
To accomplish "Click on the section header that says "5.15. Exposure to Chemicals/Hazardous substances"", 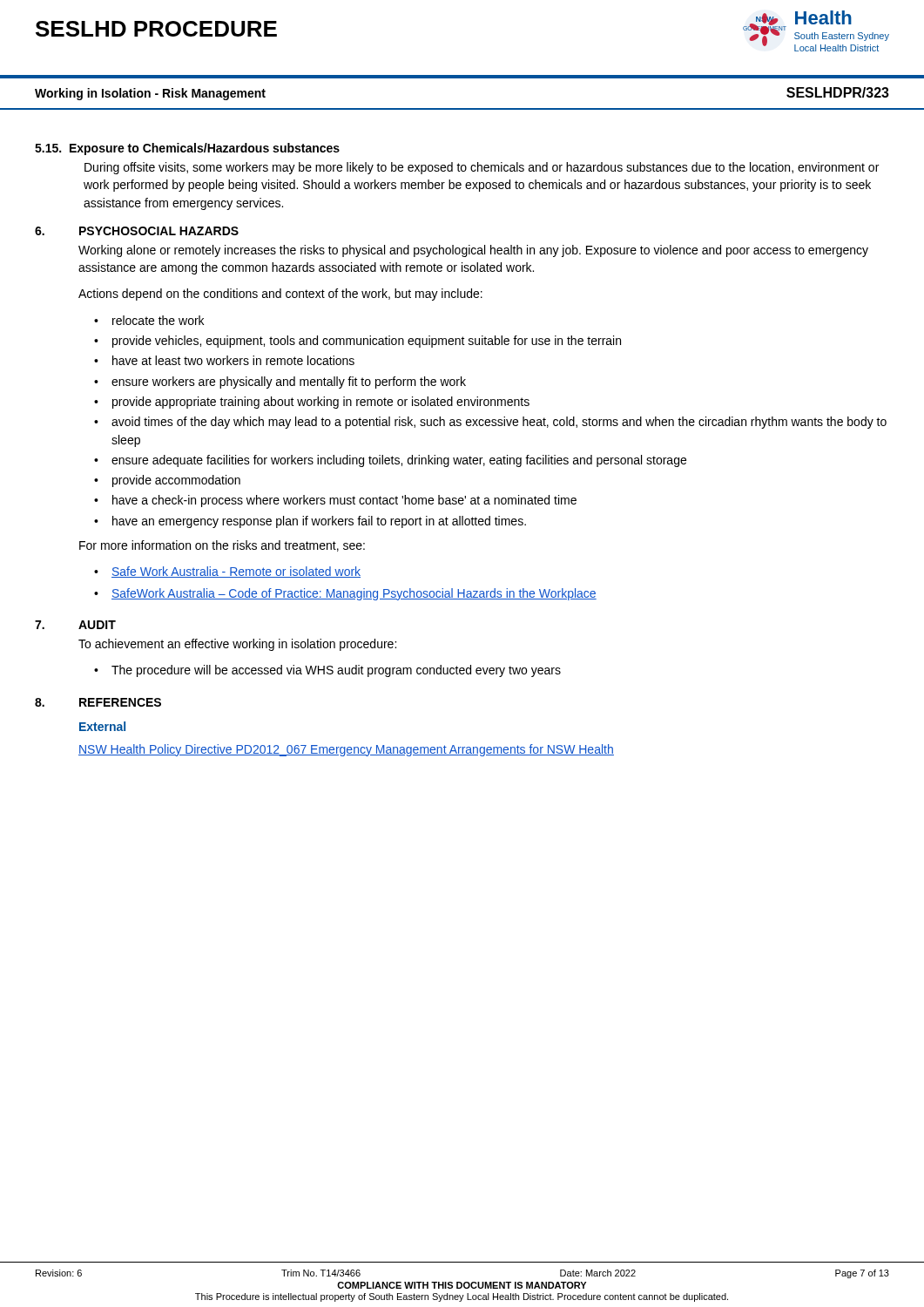I will [187, 148].
